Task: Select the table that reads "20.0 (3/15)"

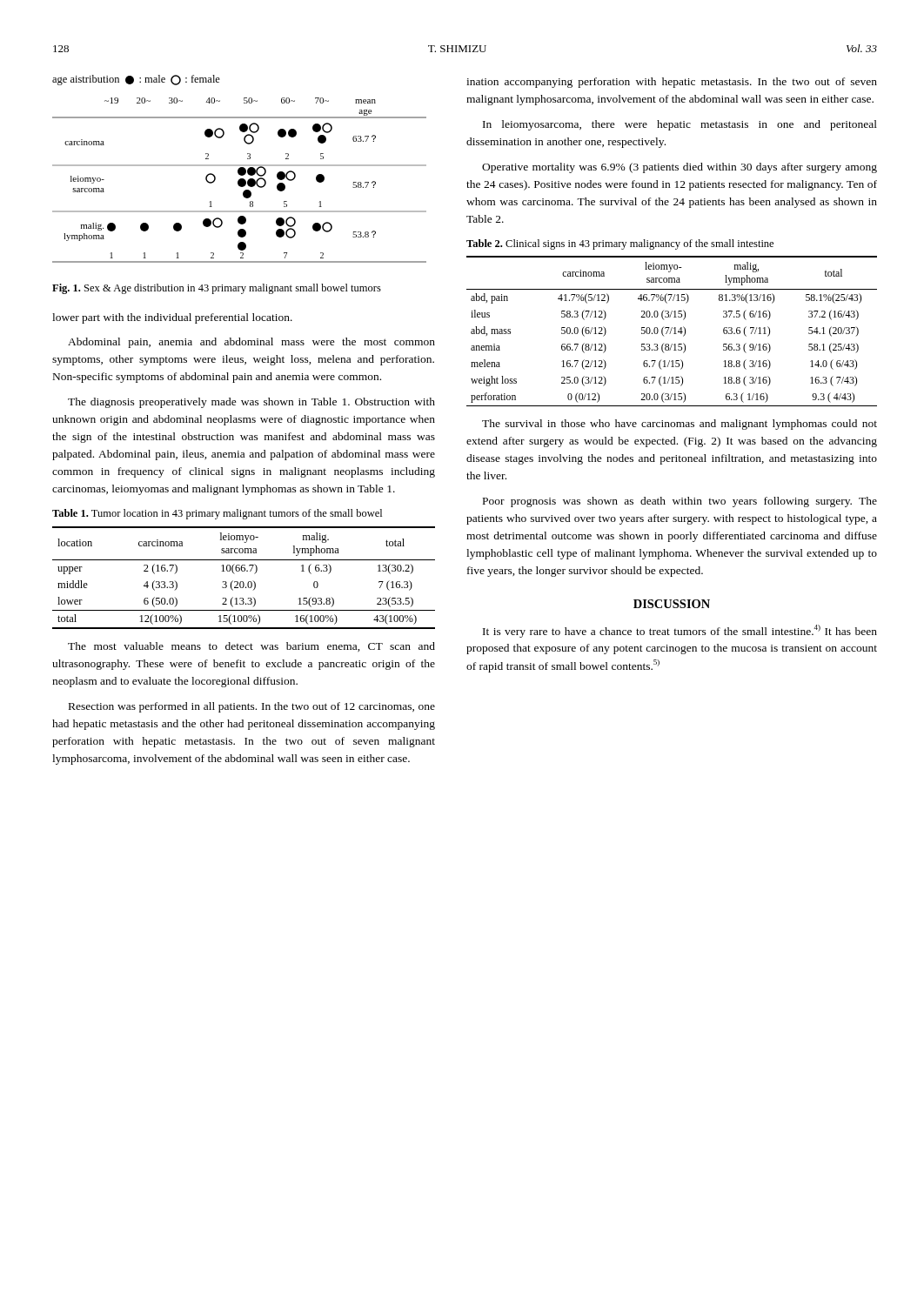Action: tap(672, 331)
